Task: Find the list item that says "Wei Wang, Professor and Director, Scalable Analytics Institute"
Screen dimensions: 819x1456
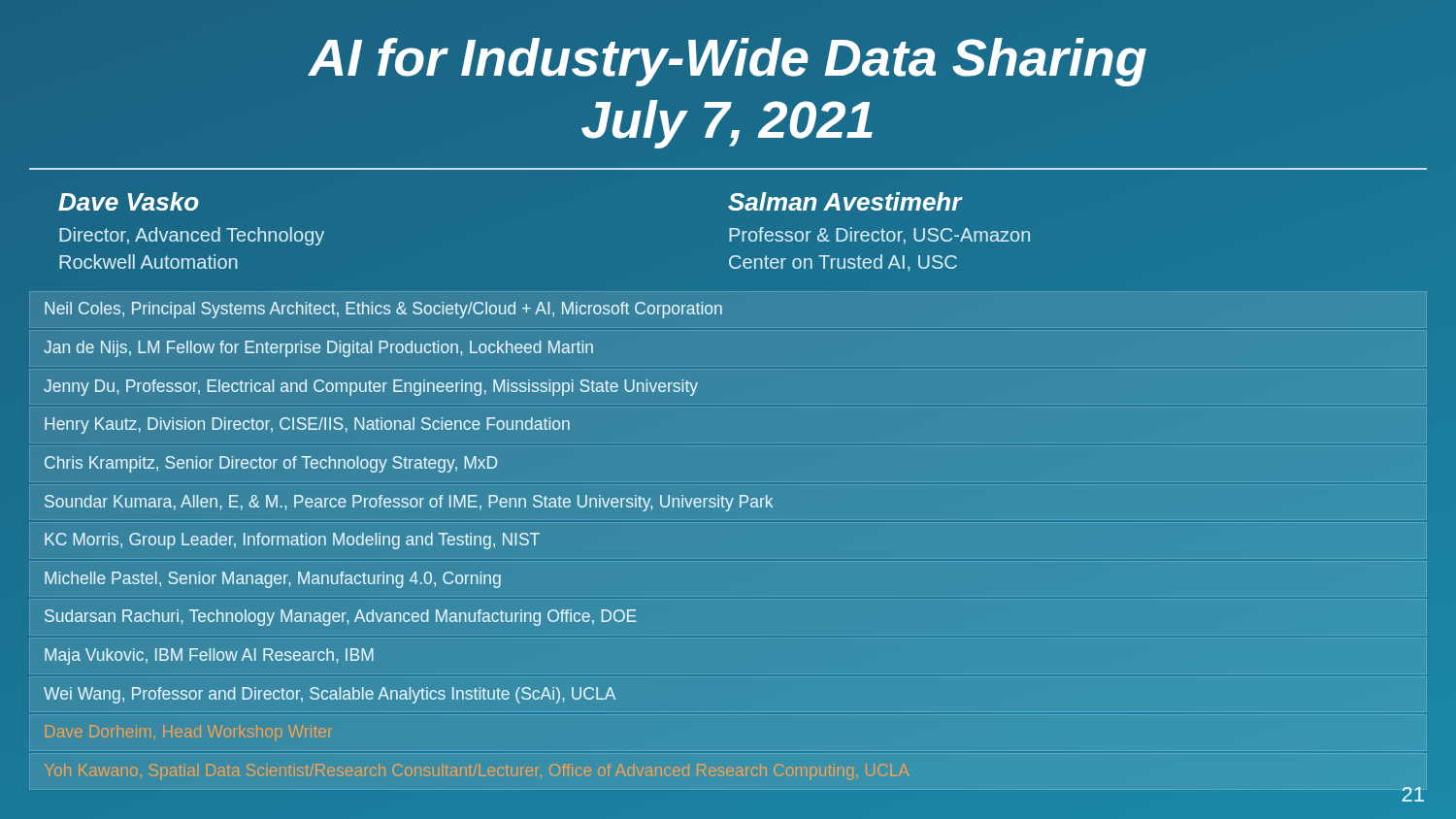Action: tap(330, 693)
